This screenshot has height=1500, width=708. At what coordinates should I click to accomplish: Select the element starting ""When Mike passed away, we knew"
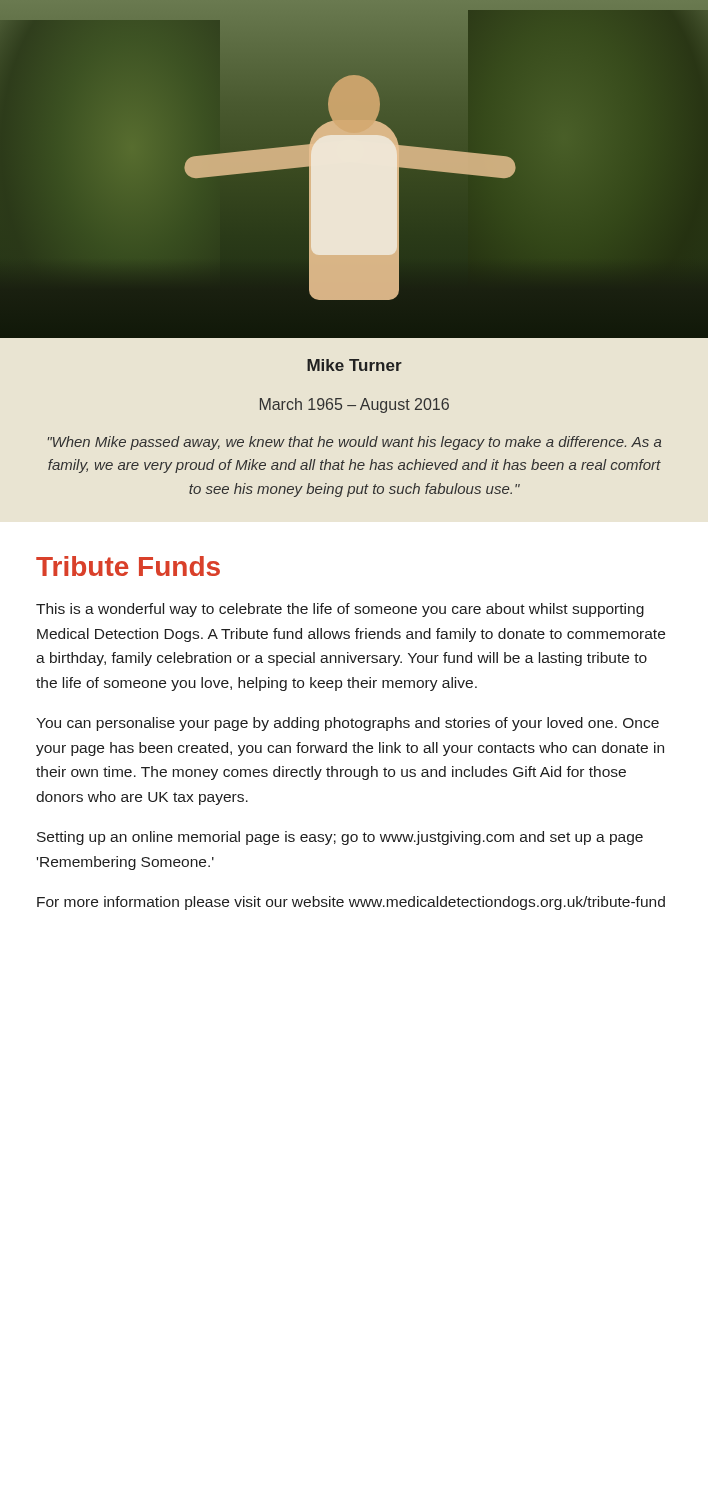tap(354, 465)
